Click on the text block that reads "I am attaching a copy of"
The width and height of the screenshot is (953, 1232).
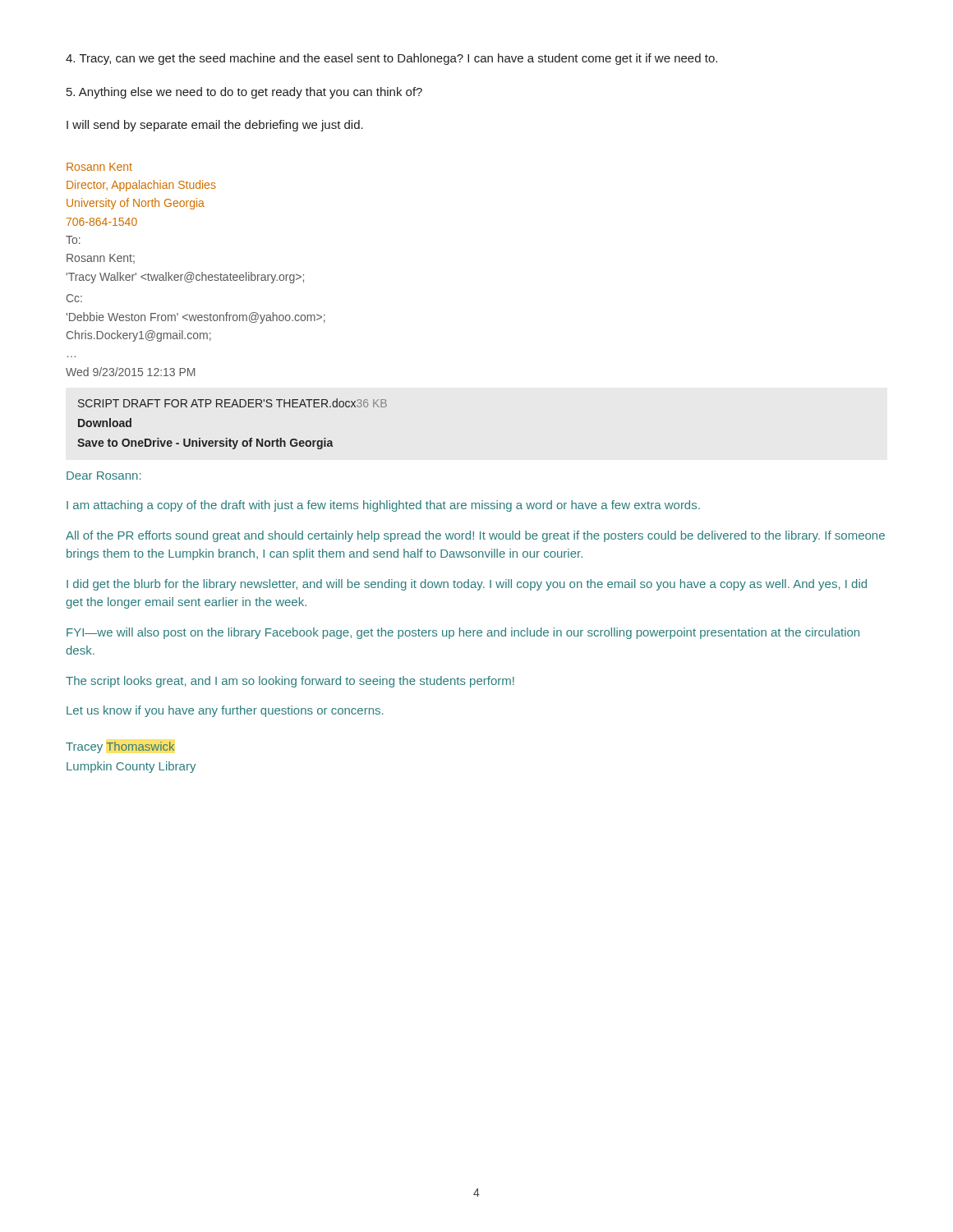(383, 505)
